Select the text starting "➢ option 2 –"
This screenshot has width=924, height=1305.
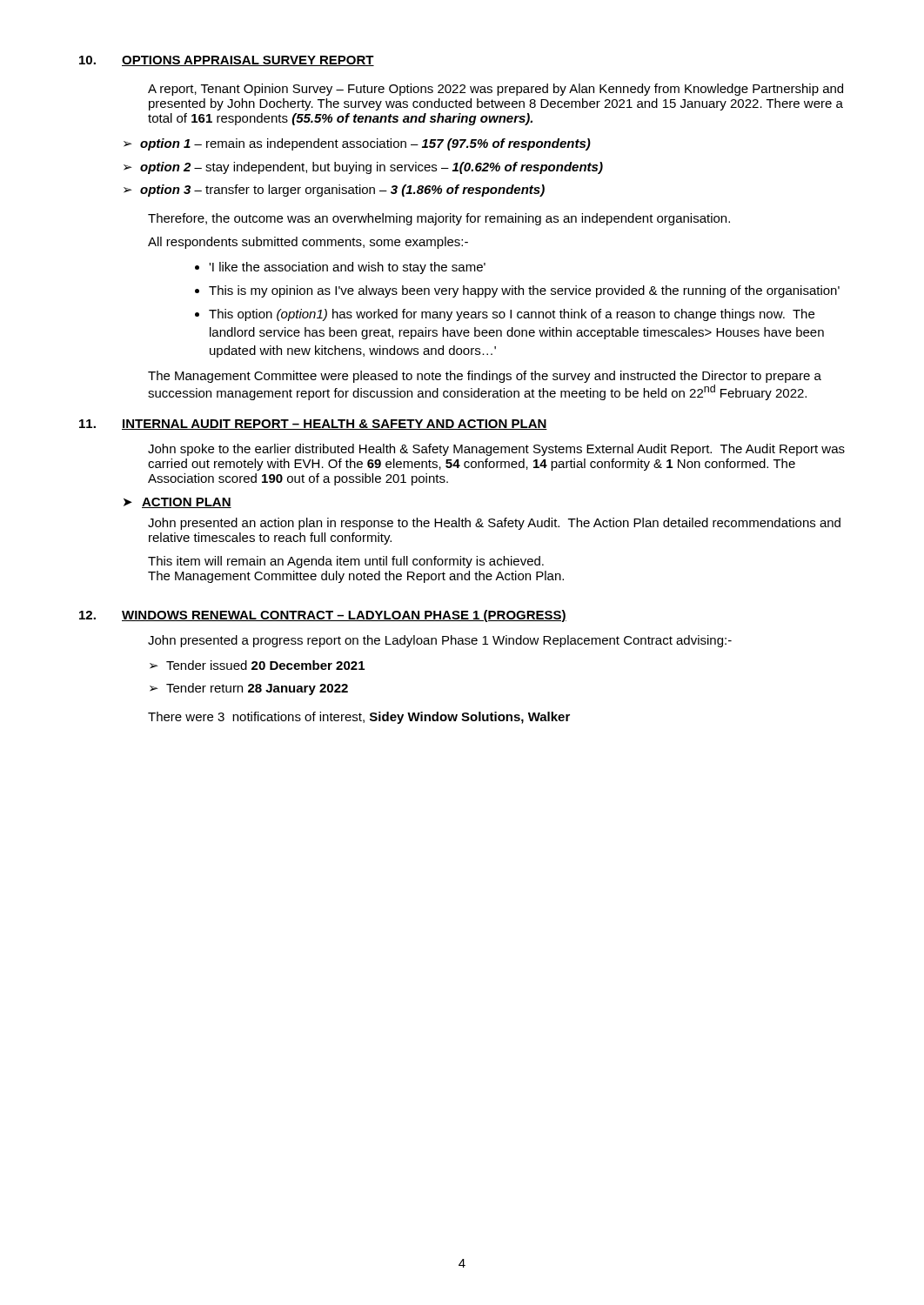pos(362,167)
